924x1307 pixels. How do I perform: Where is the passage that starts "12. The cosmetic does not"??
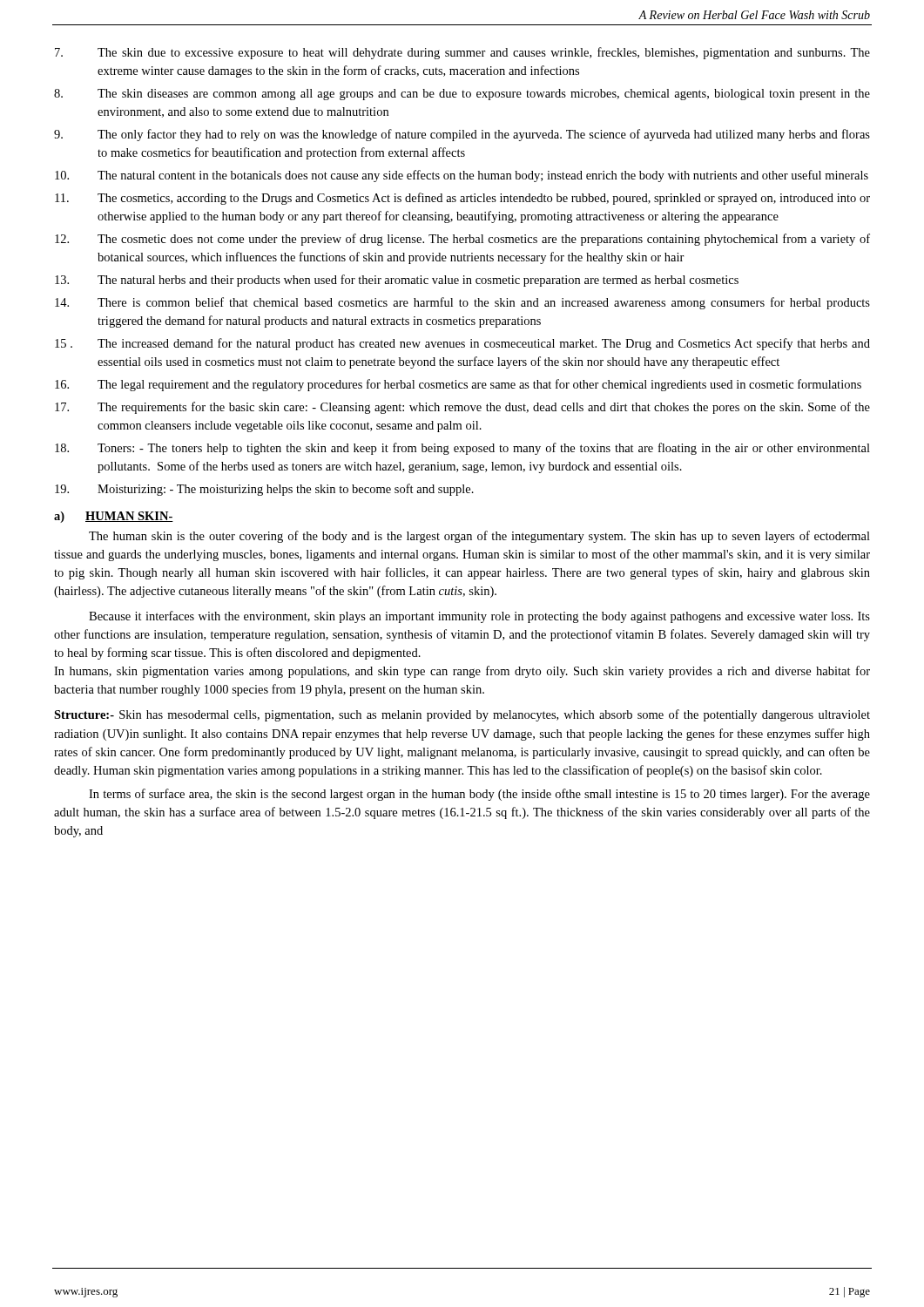point(462,248)
